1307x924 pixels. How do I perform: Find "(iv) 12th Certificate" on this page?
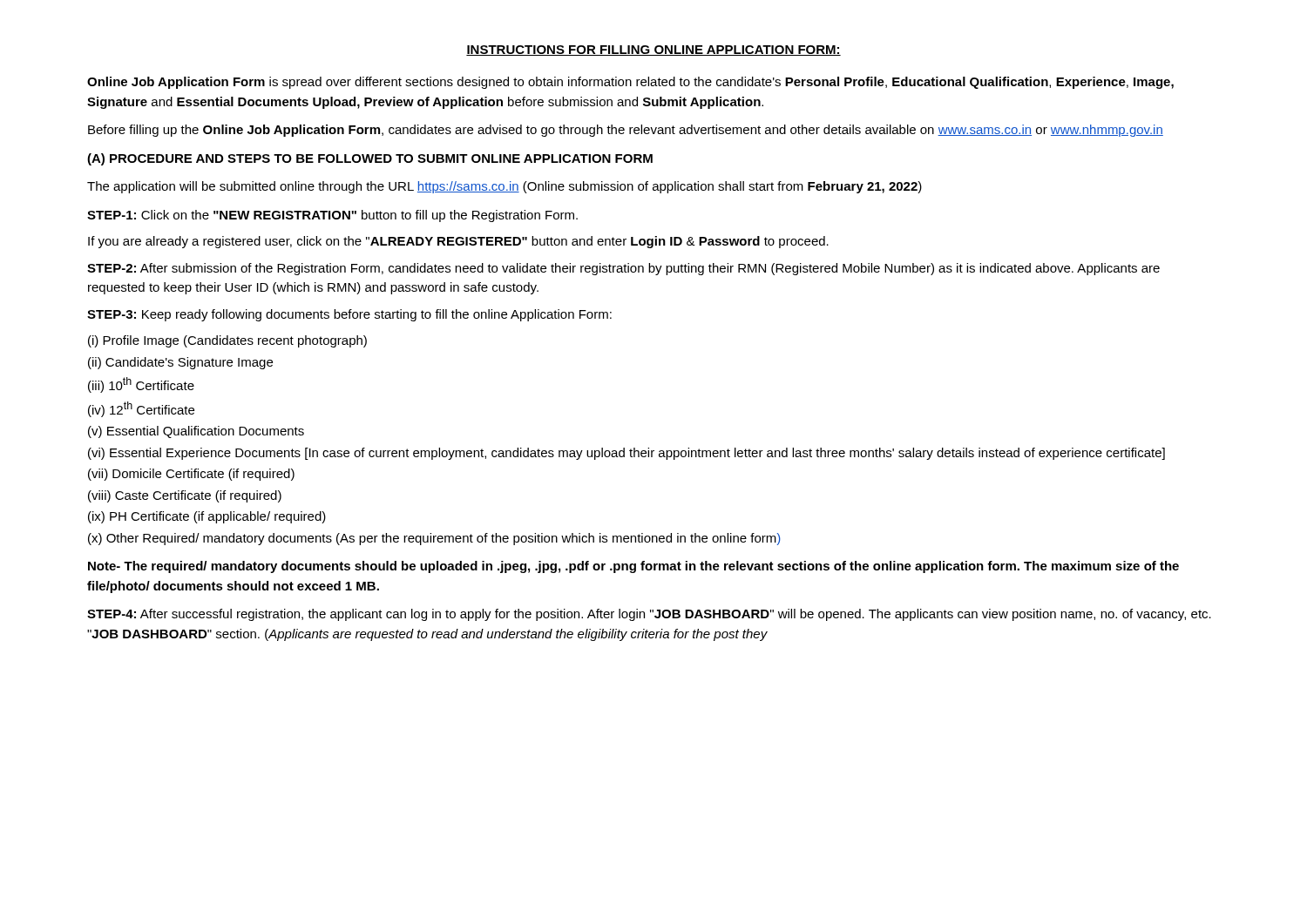[x=141, y=408]
